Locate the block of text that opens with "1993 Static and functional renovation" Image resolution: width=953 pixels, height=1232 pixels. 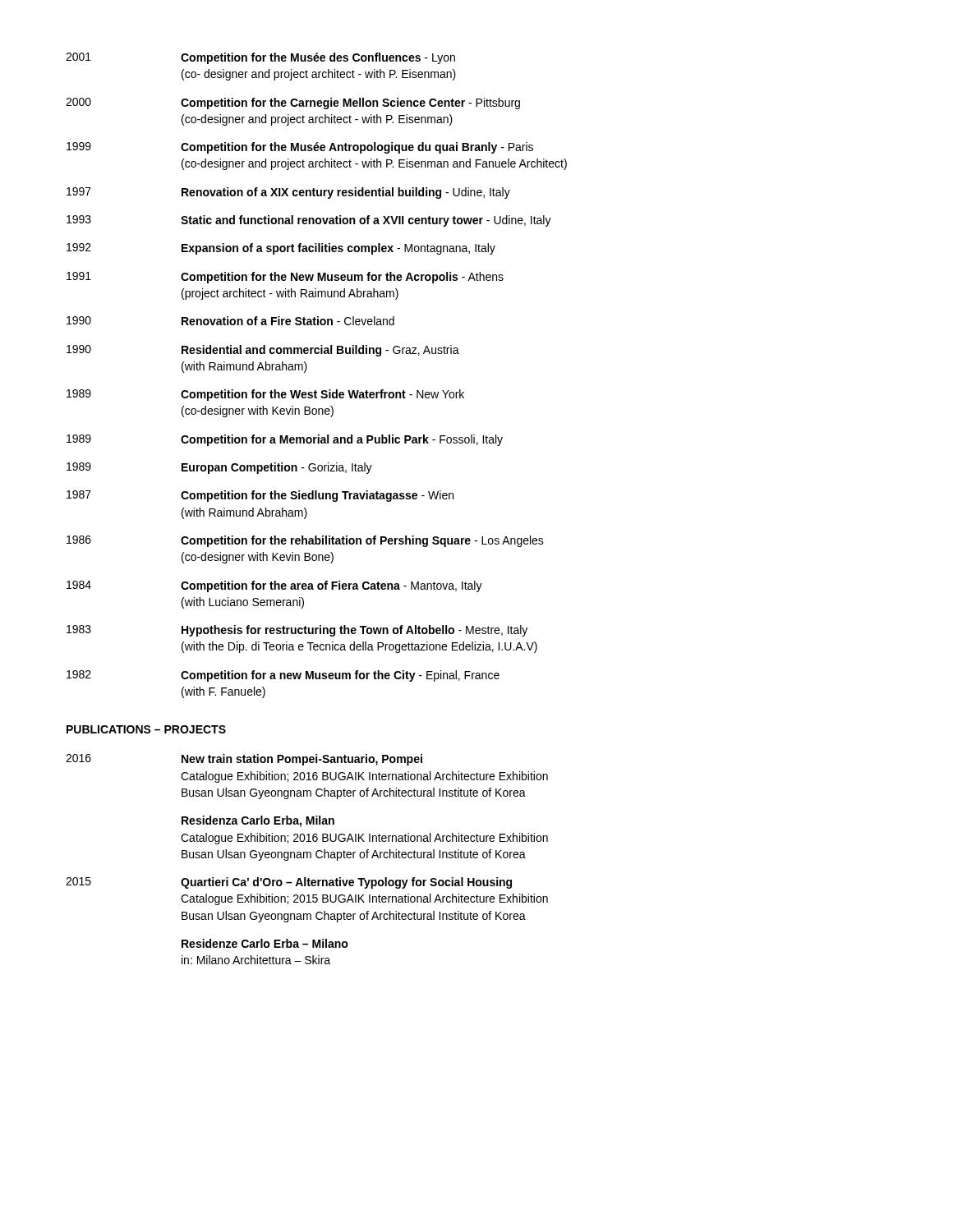point(476,220)
